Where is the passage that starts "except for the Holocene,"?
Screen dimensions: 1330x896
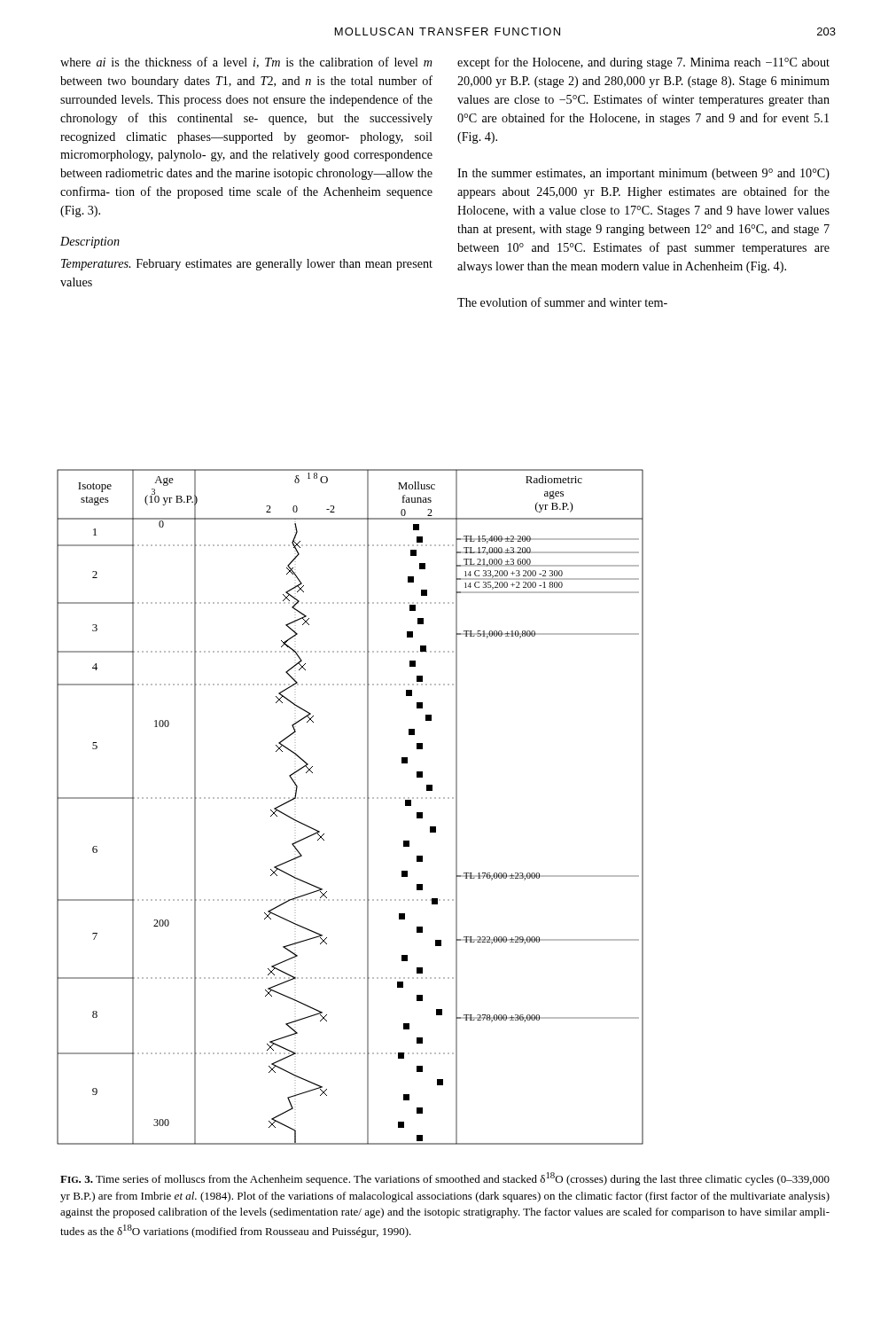pyautogui.click(x=643, y=182)
